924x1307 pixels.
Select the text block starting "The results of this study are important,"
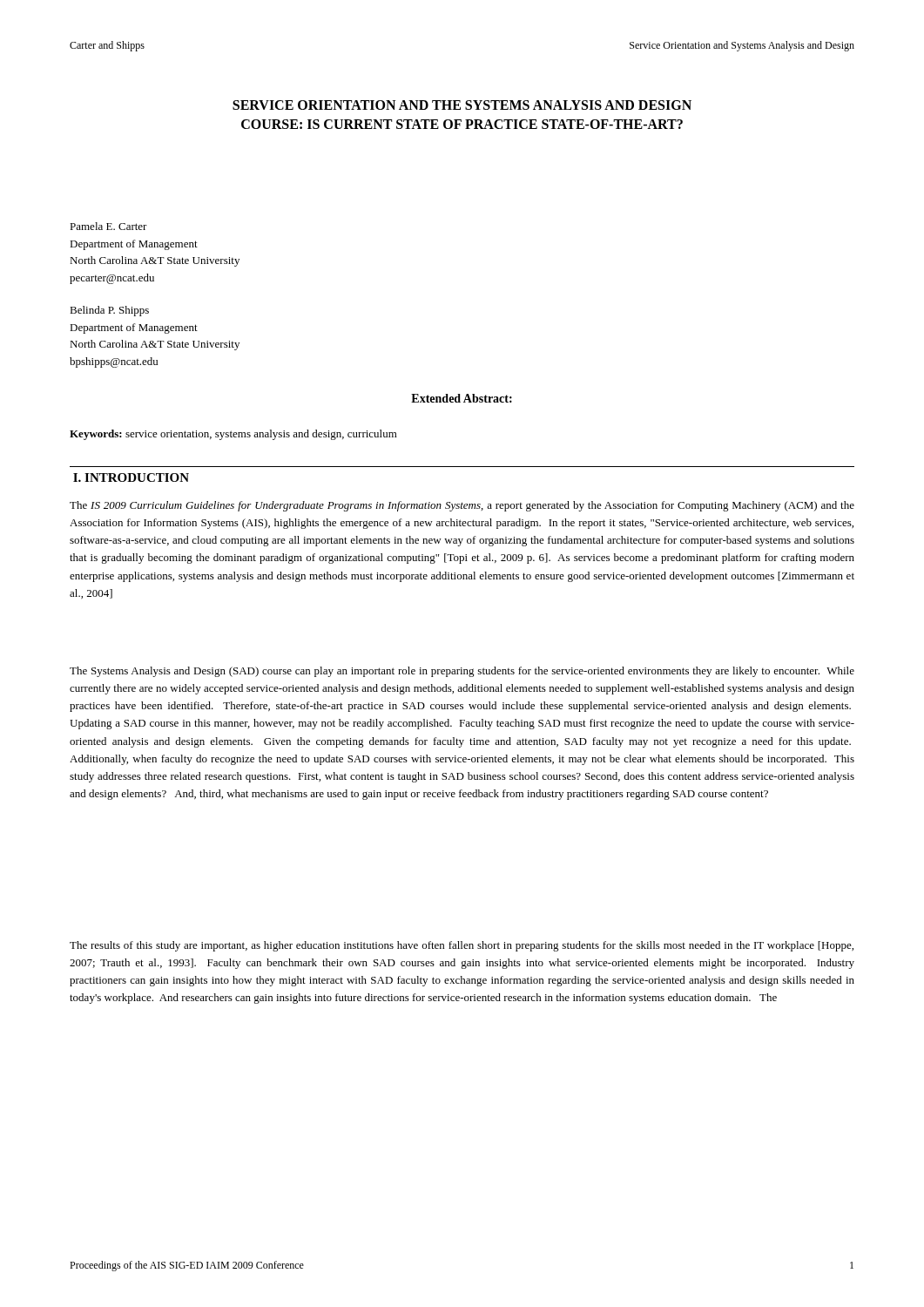tap(462, 971)
